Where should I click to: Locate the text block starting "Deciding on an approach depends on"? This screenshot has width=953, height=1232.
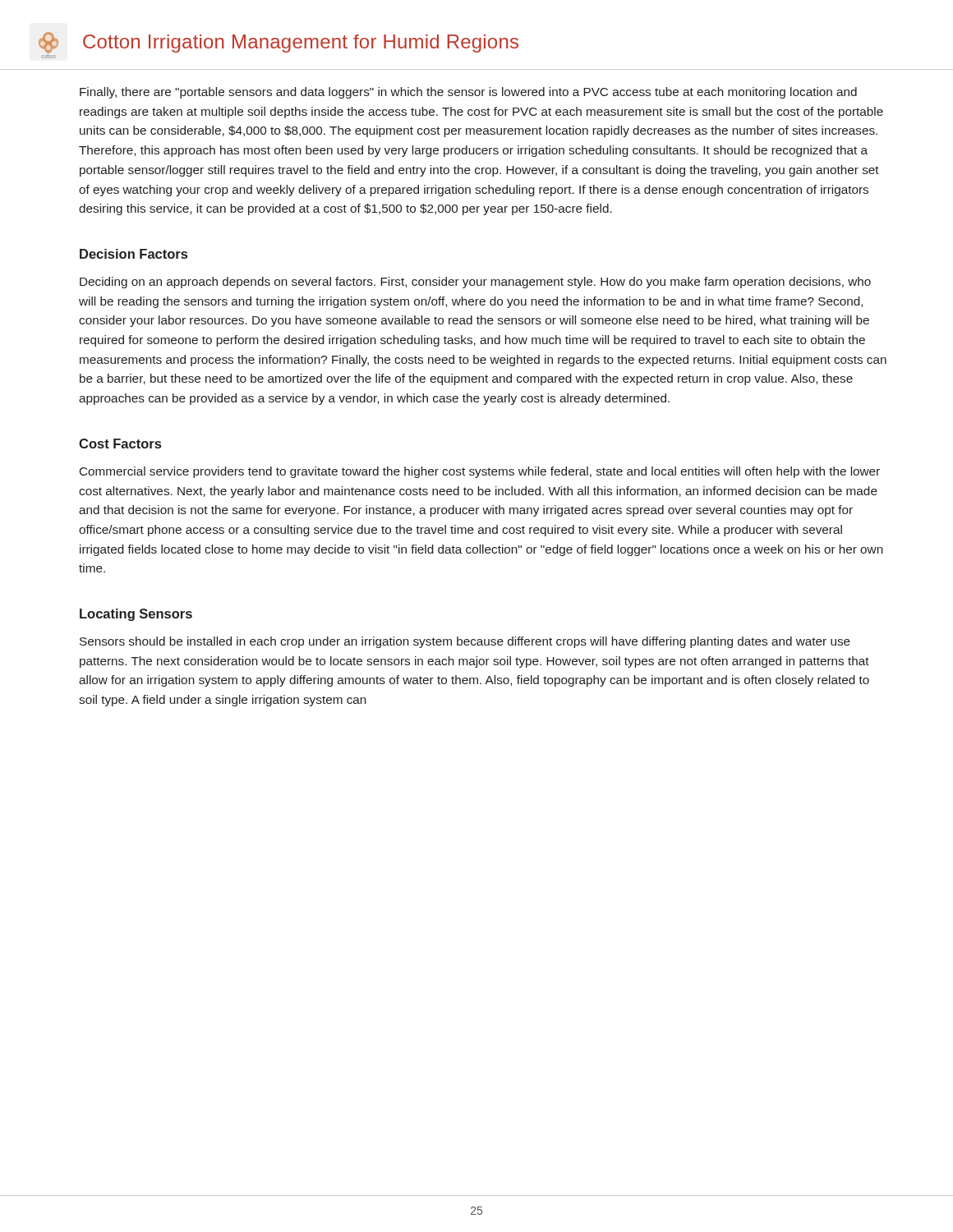click(x=483, y=340)
